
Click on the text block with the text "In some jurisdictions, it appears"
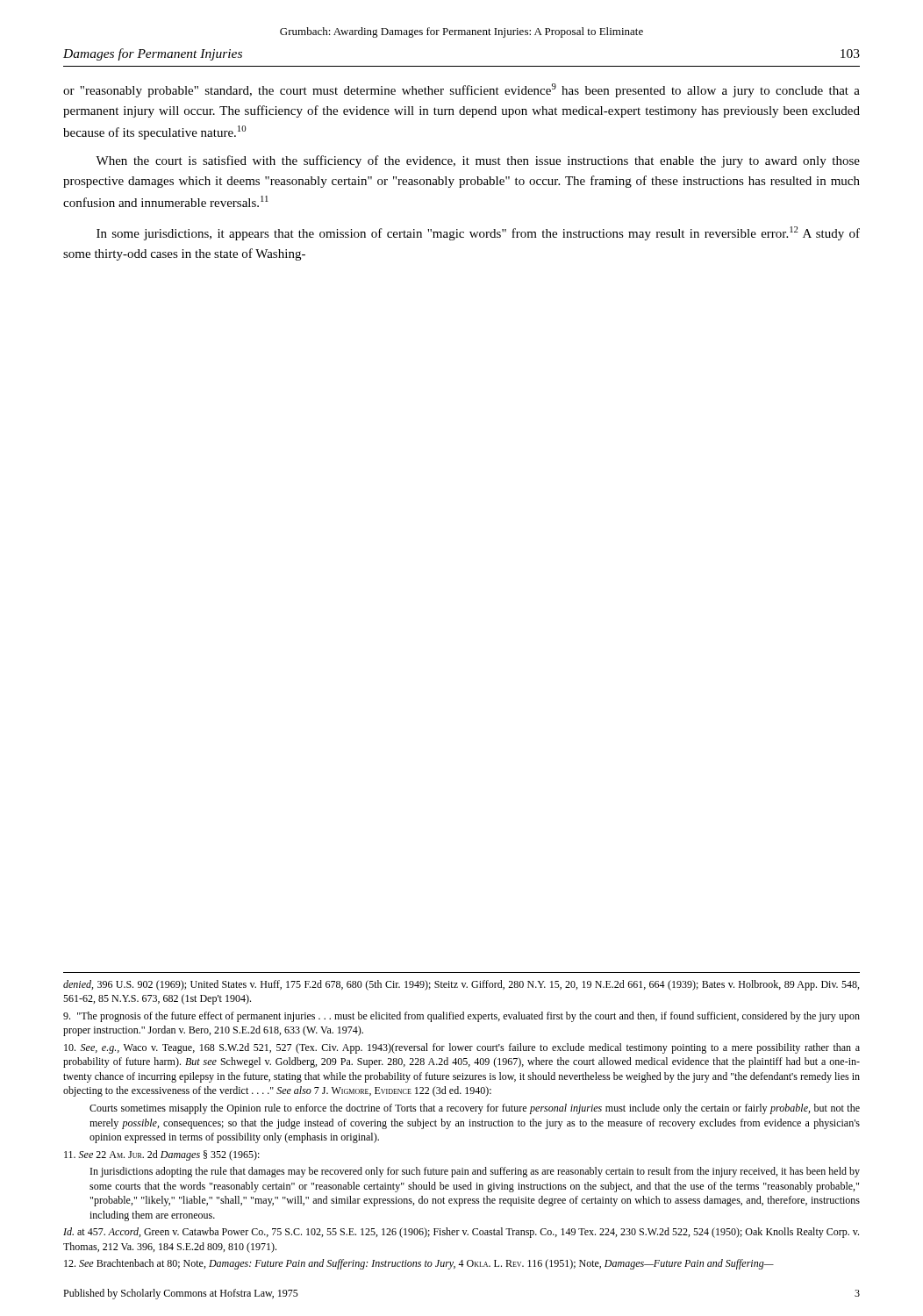pos(462,242)
